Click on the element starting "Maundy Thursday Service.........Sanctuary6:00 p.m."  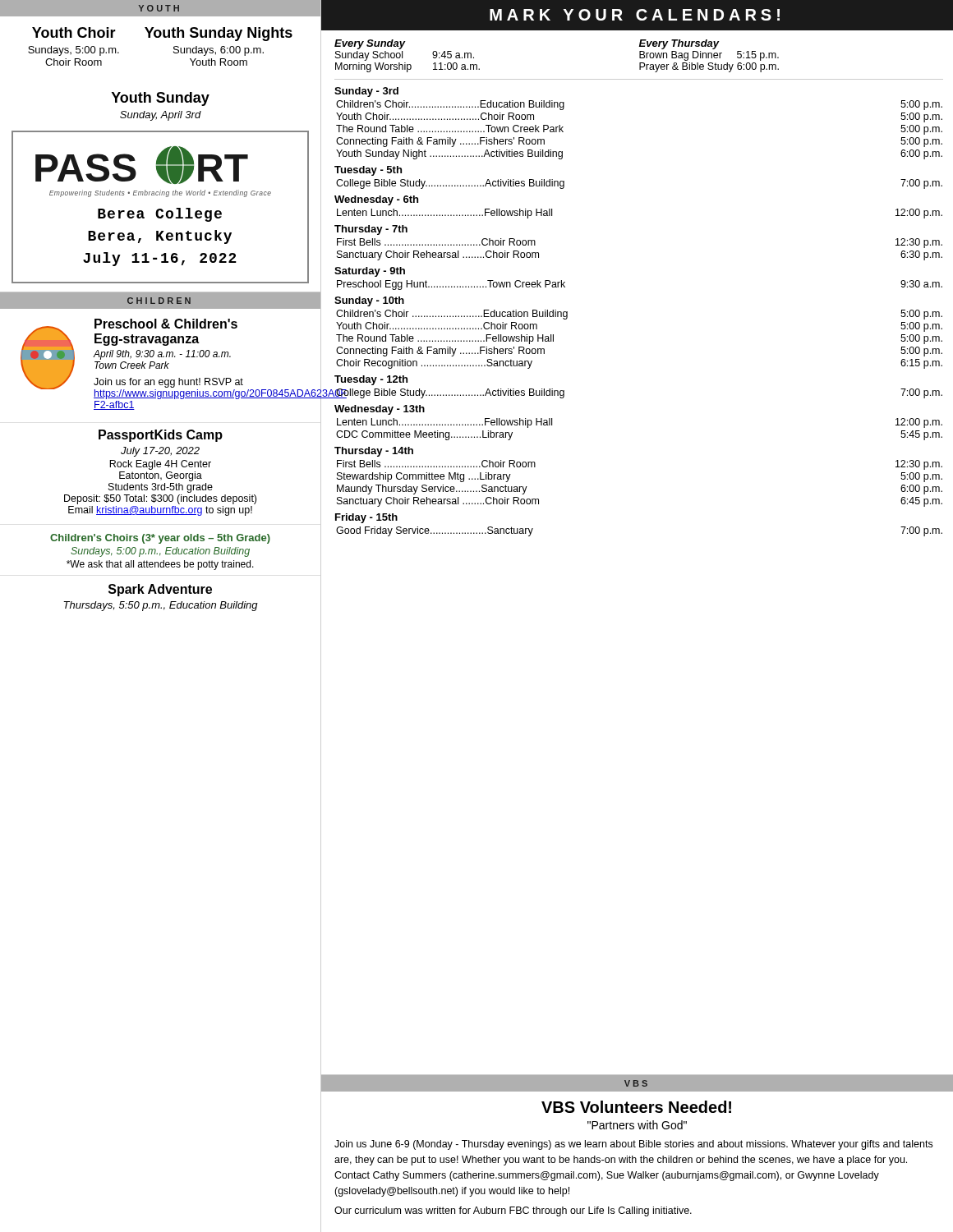[398, 489]
